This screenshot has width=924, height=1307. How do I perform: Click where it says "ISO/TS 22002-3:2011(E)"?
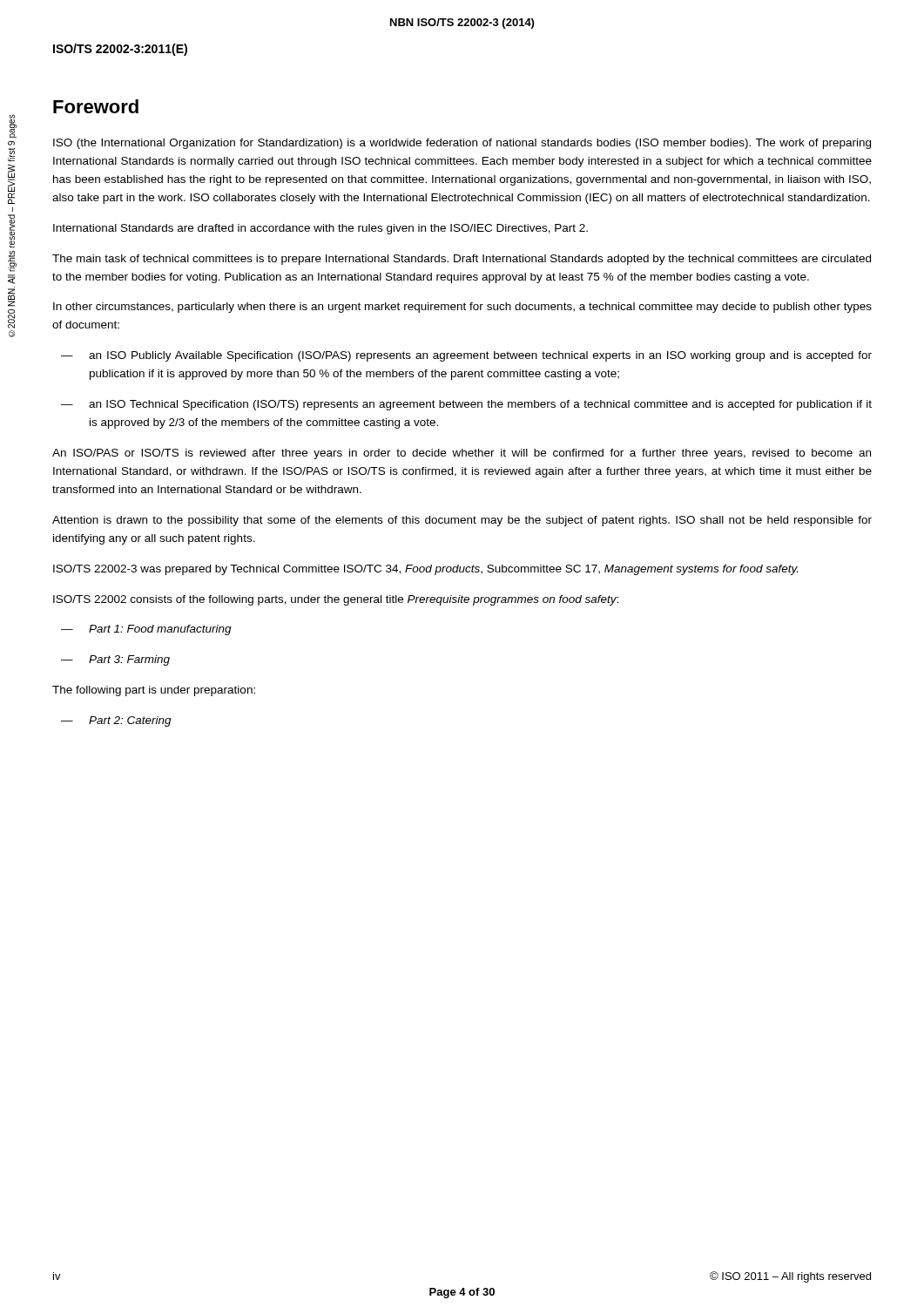[x=120, y=49]
